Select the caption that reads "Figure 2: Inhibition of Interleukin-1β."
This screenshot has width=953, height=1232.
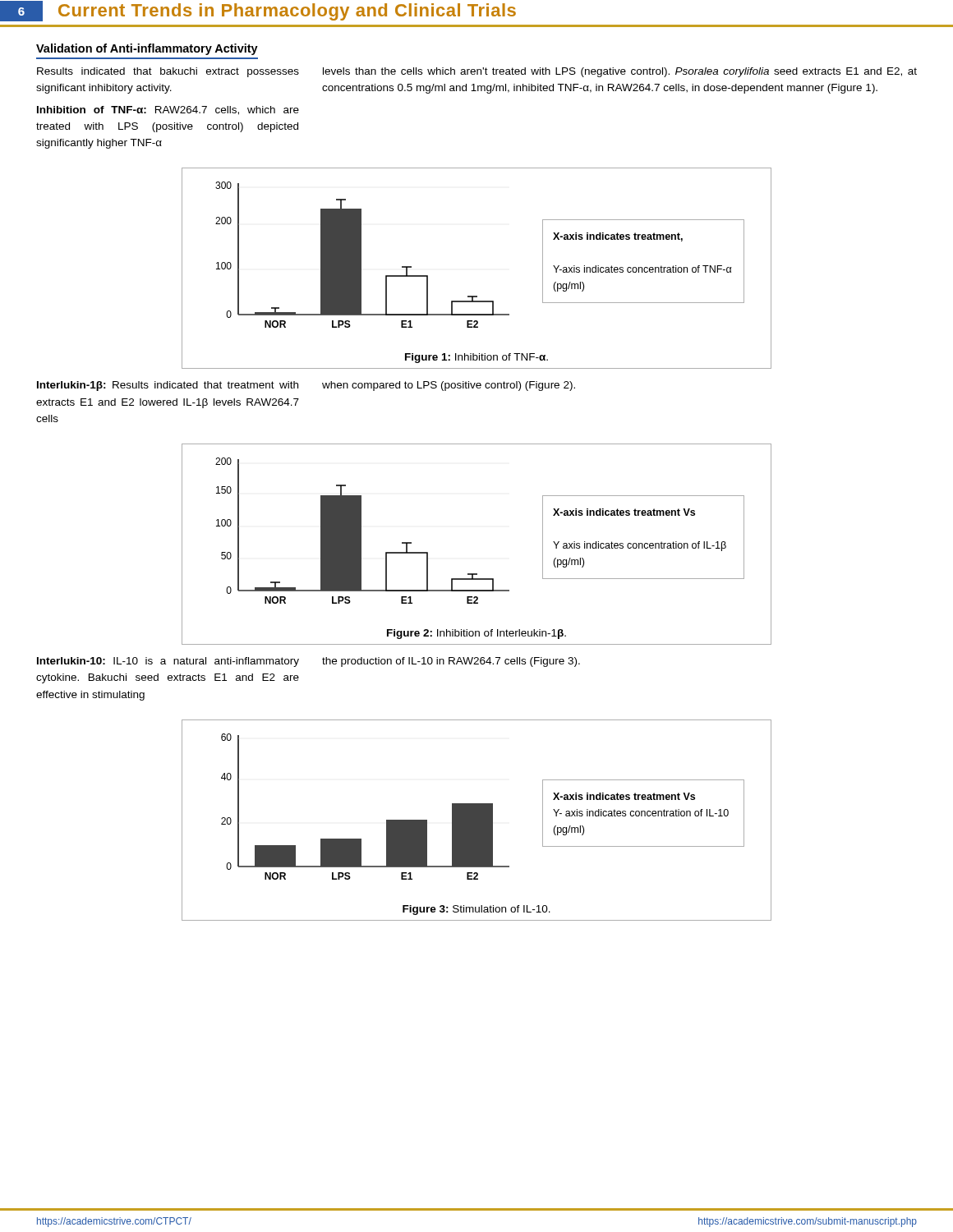point(476,633)
